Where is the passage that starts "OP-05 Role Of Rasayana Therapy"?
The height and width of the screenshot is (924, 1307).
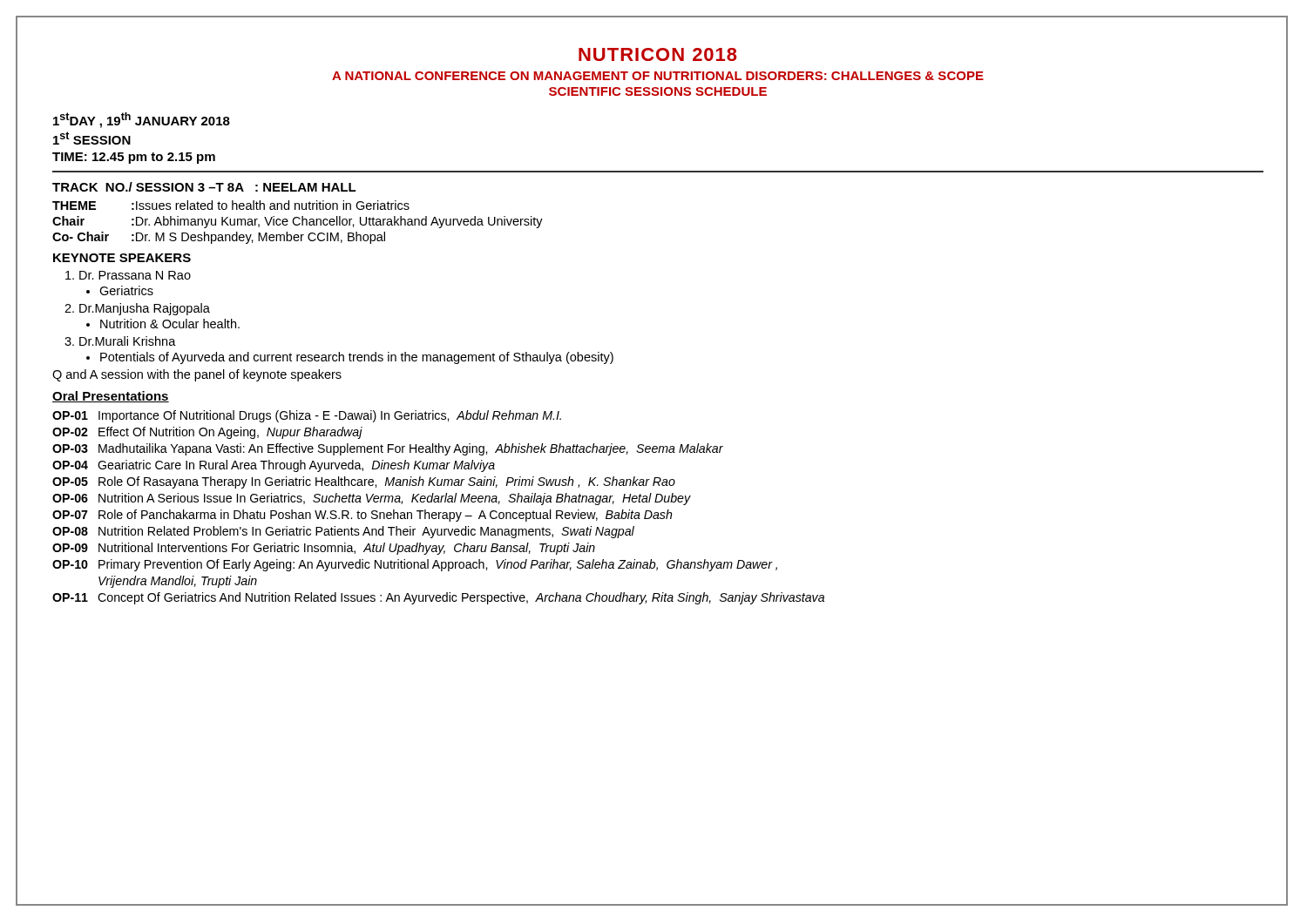click(x=658, y=482)
